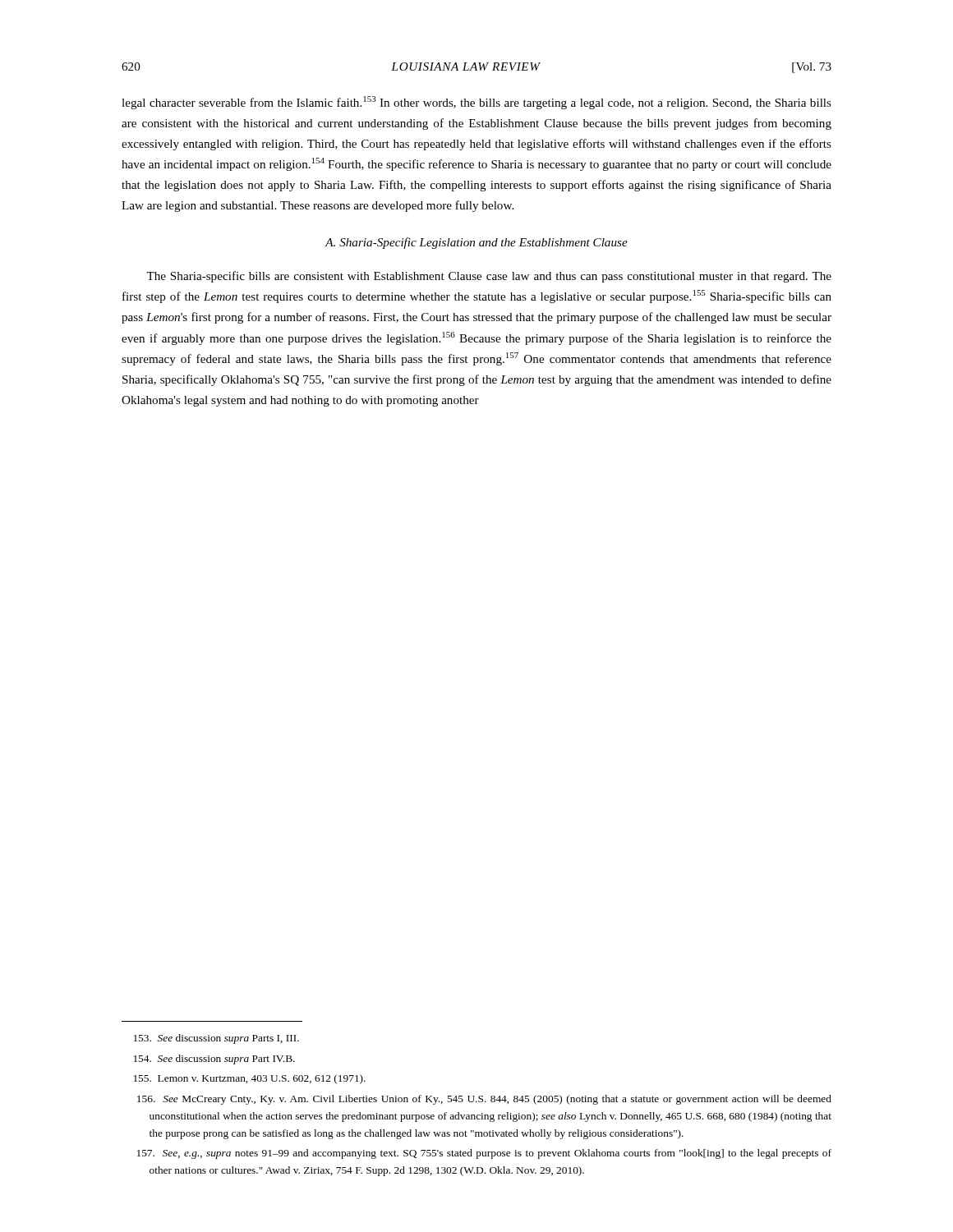Locate the region starting "The Sharia-specific bills"

click(x=476, y=338)
